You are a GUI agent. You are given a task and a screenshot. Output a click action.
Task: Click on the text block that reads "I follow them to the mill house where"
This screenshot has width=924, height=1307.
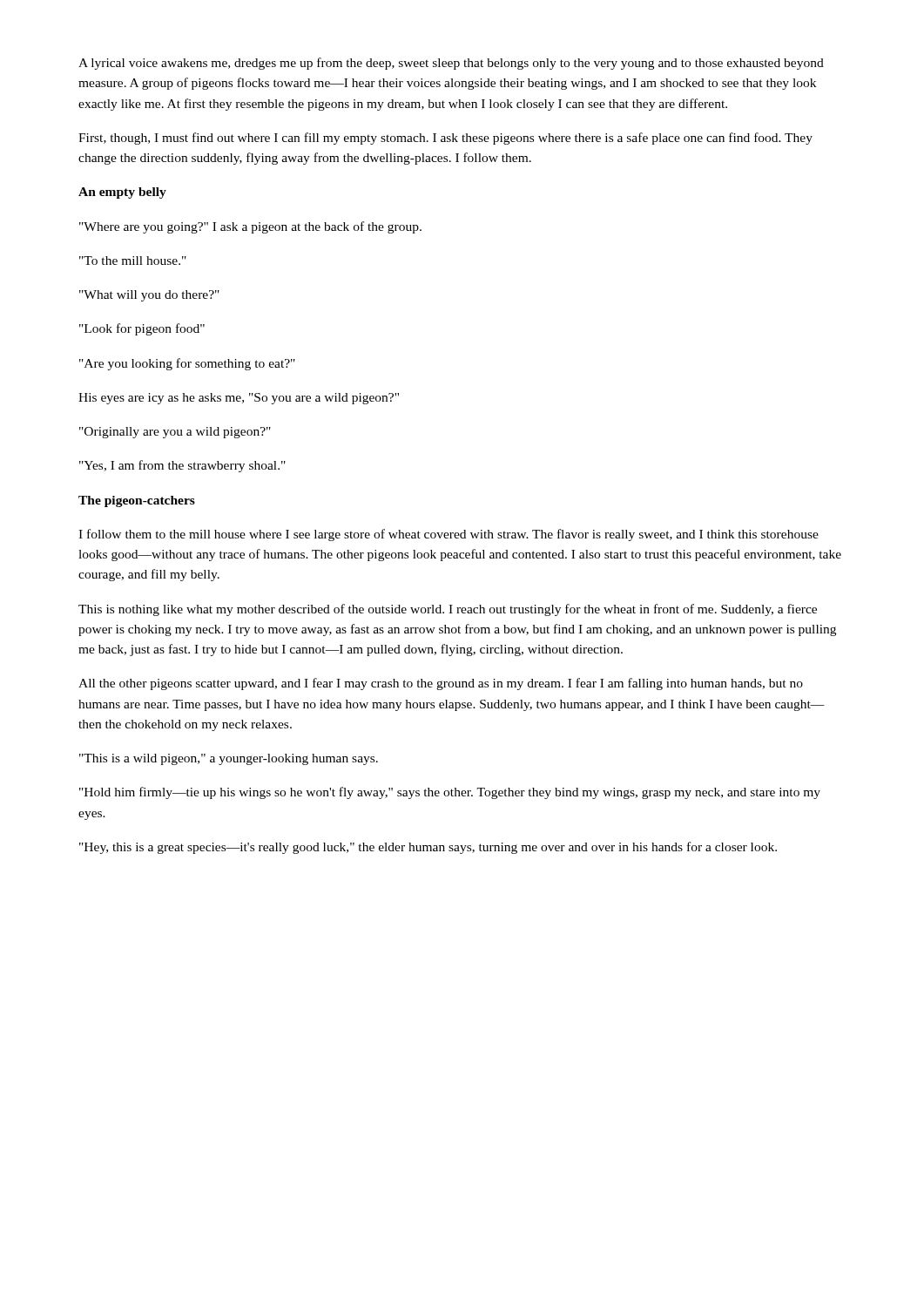tap(462, 554)
